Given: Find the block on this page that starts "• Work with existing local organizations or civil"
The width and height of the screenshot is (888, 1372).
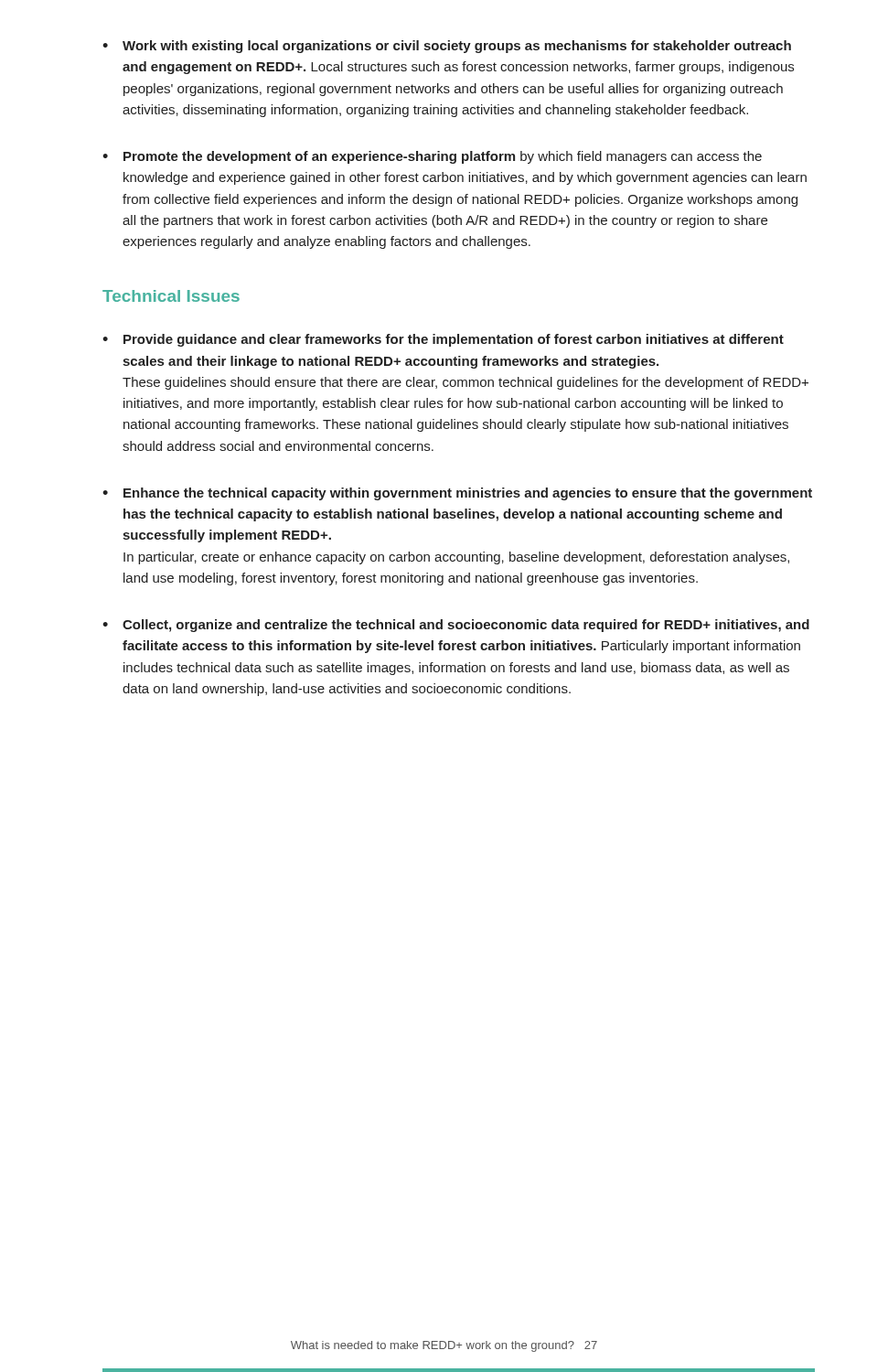Looking at the screenshot, I should click(459, 77).
